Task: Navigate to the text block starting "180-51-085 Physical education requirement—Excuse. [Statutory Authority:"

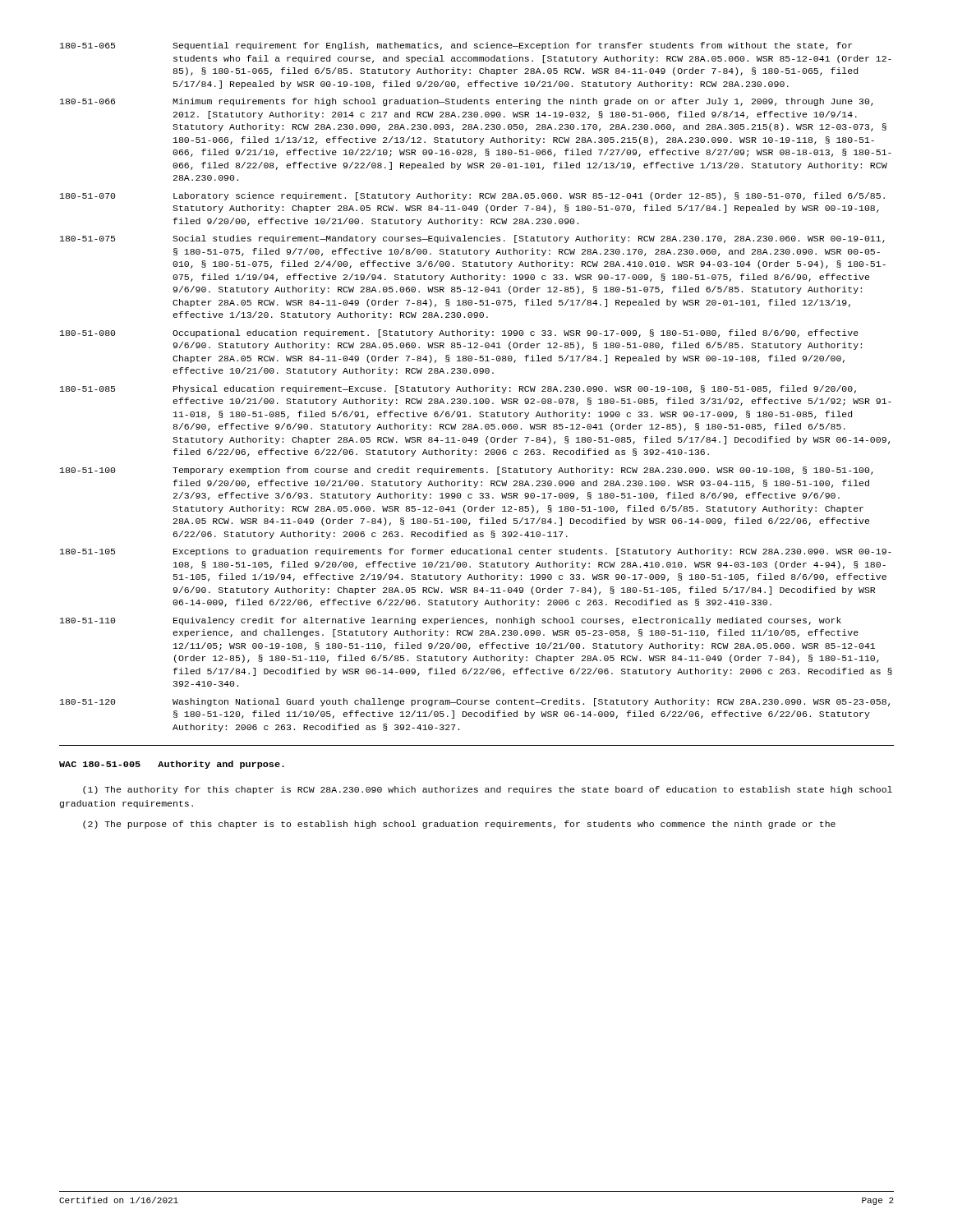Action: click(476, 421)
